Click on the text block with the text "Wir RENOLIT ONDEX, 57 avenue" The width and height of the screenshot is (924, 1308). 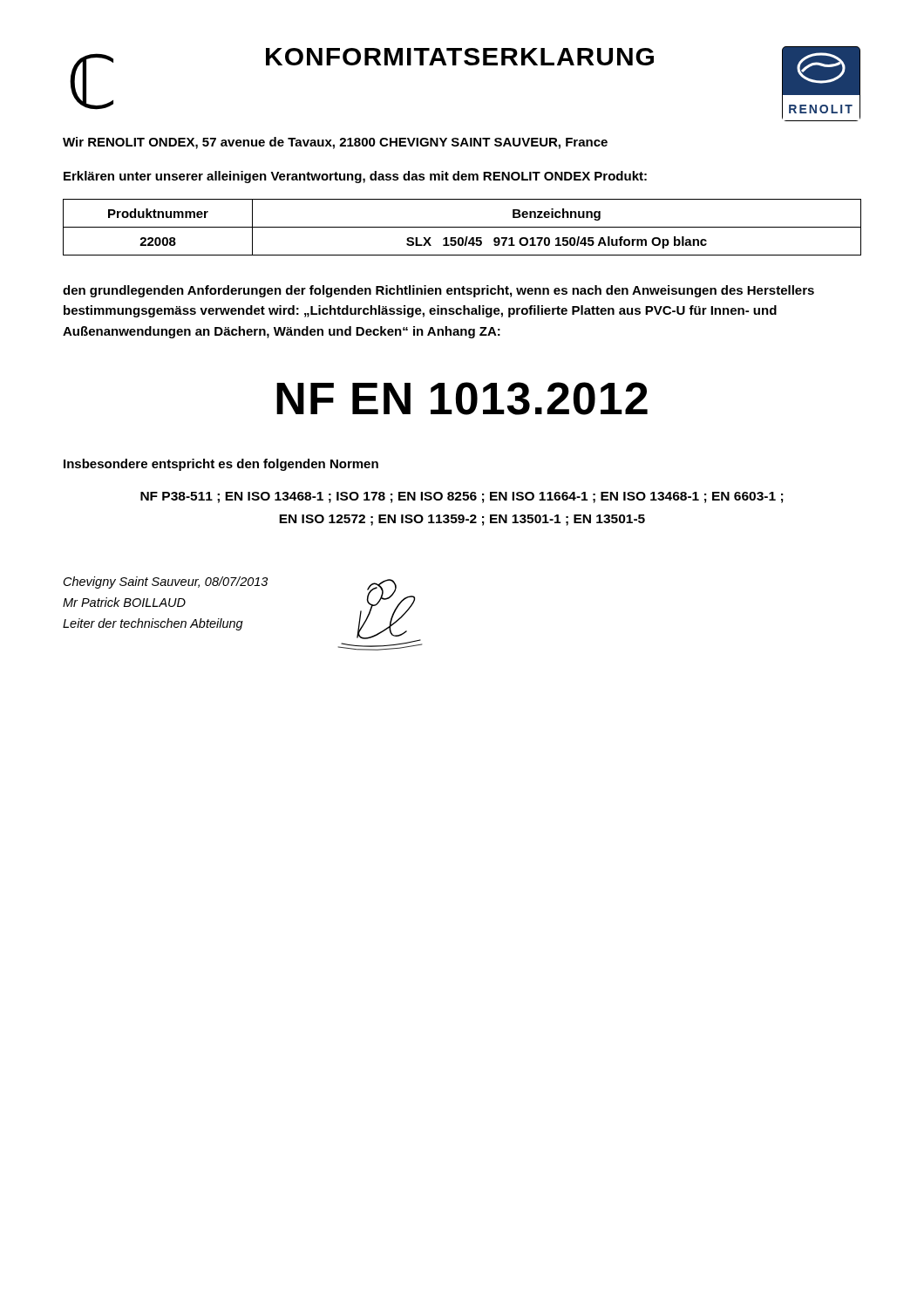point(335,142)
